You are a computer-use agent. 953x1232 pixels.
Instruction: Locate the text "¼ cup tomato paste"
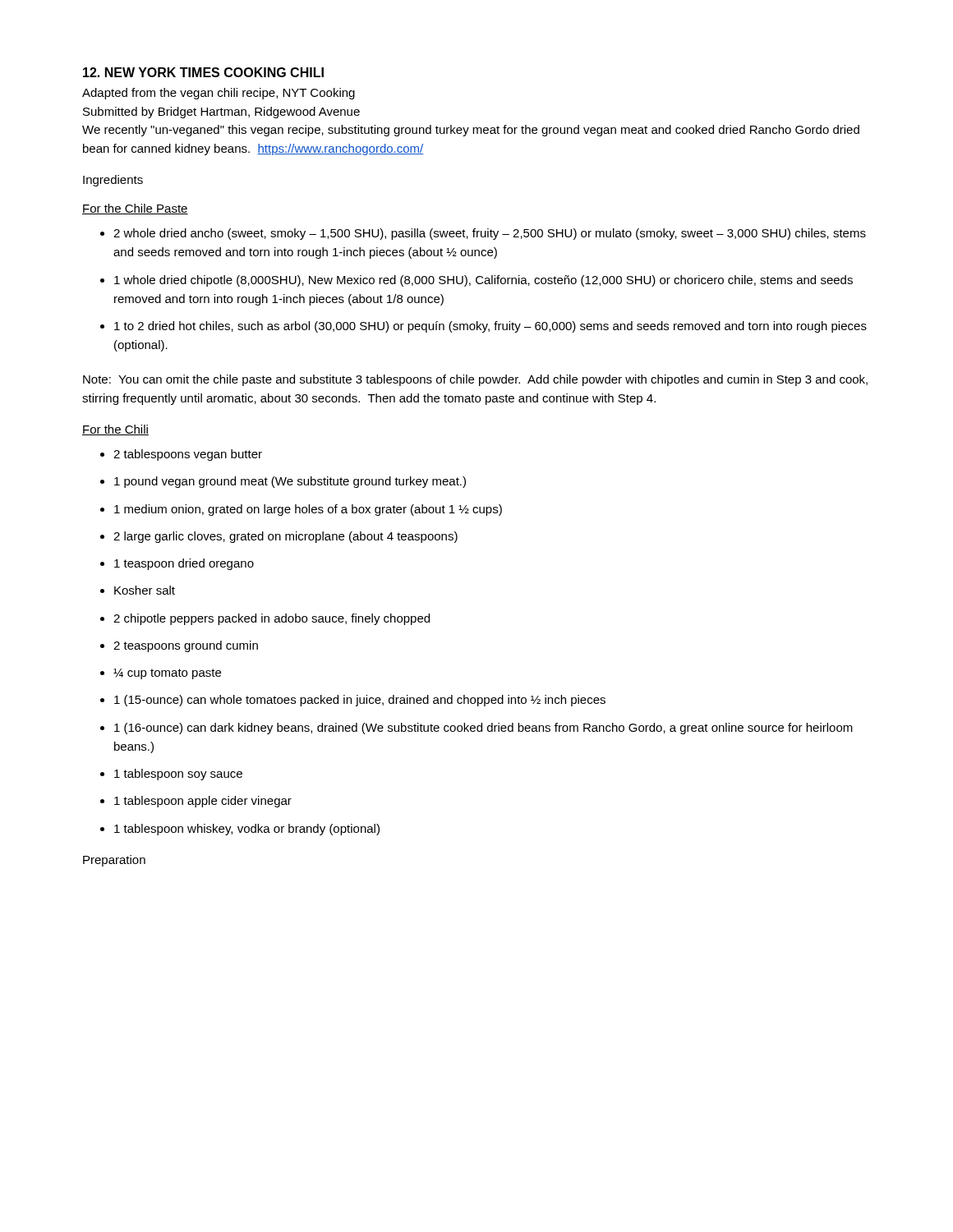pyautogui.click(x=167, y=672)
